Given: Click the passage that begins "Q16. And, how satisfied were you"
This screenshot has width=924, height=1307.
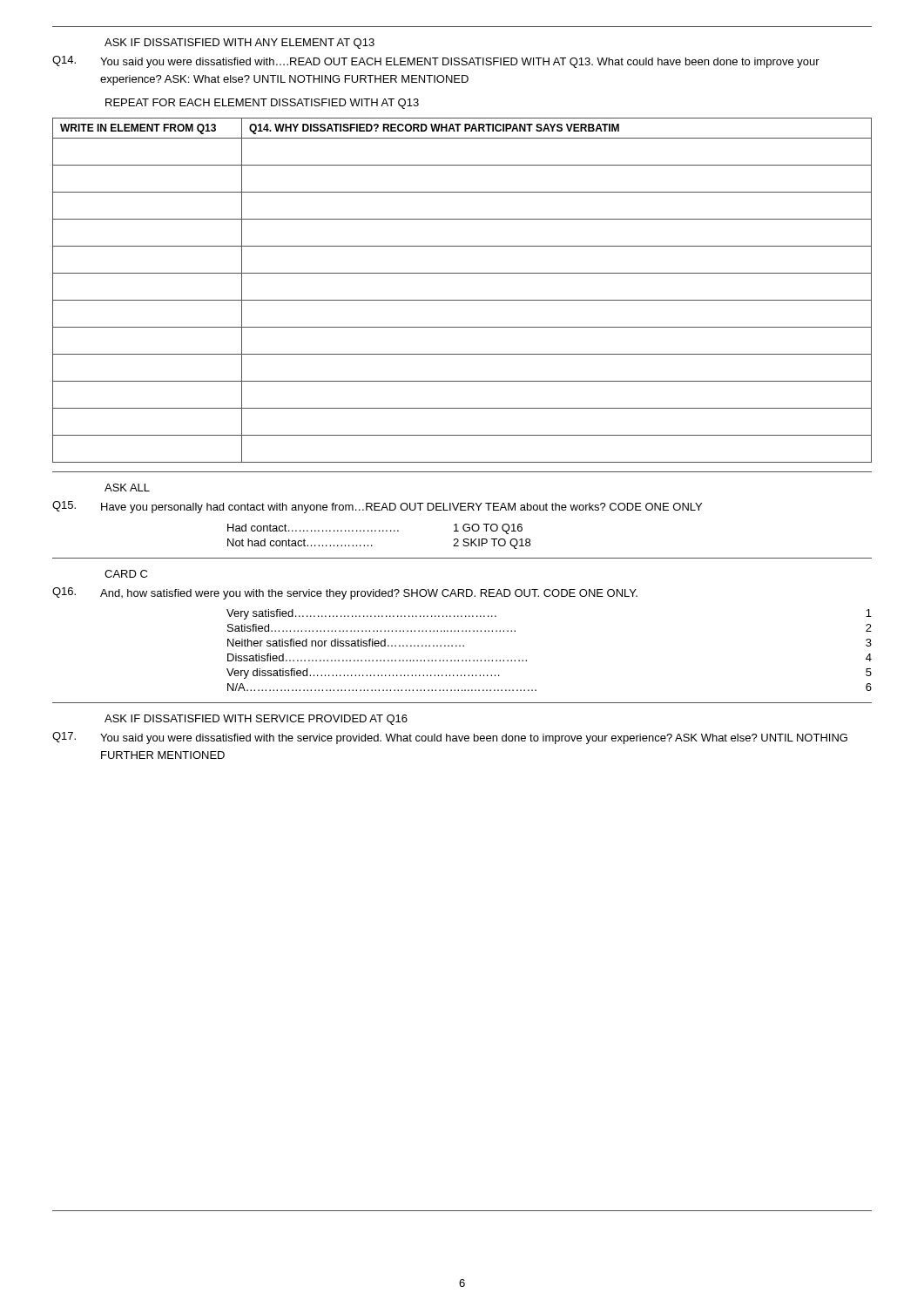Looking at the screenshot, I should coord(462,593).
